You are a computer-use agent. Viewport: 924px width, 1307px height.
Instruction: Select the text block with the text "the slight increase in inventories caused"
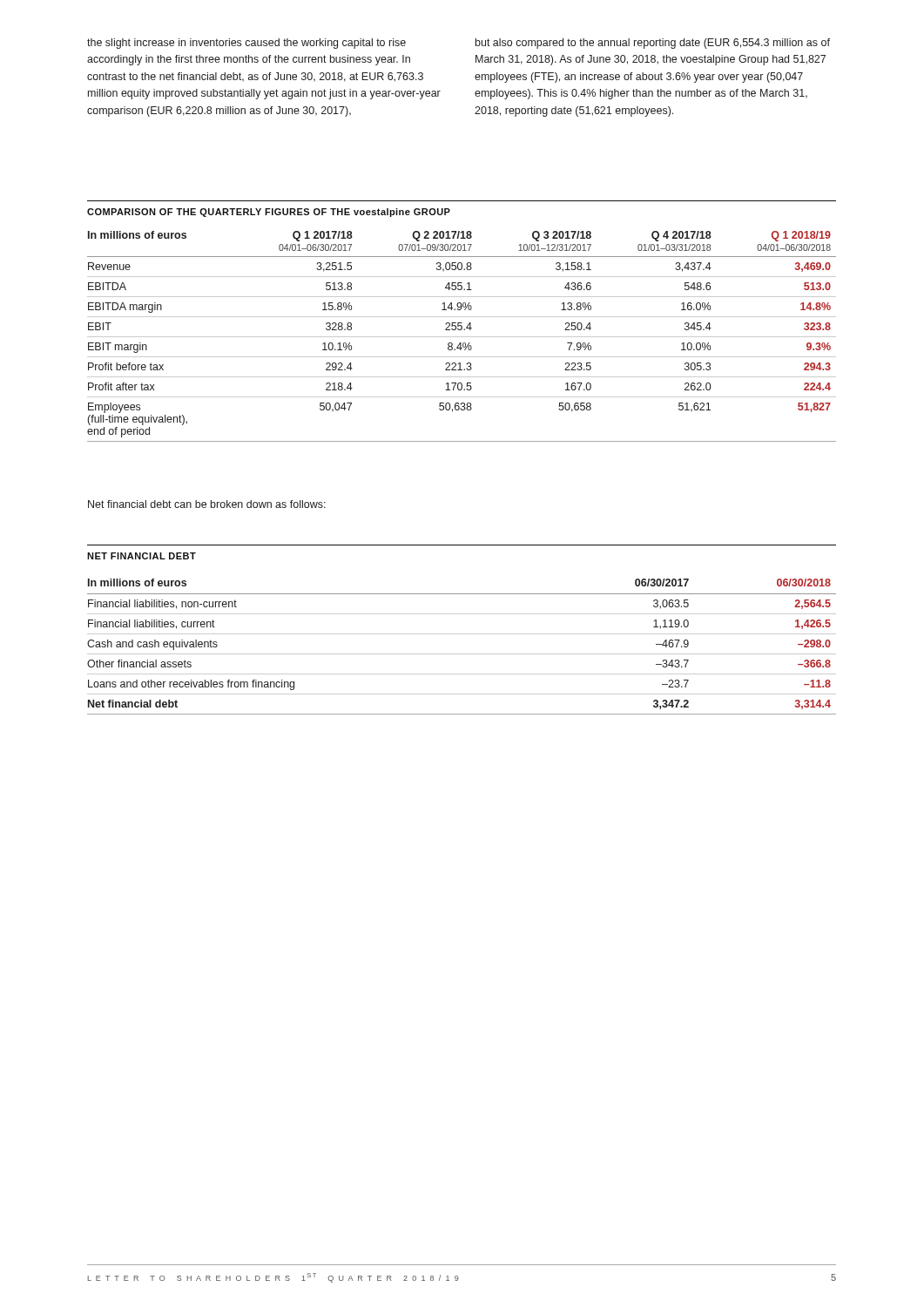click(x=264, y=76)
